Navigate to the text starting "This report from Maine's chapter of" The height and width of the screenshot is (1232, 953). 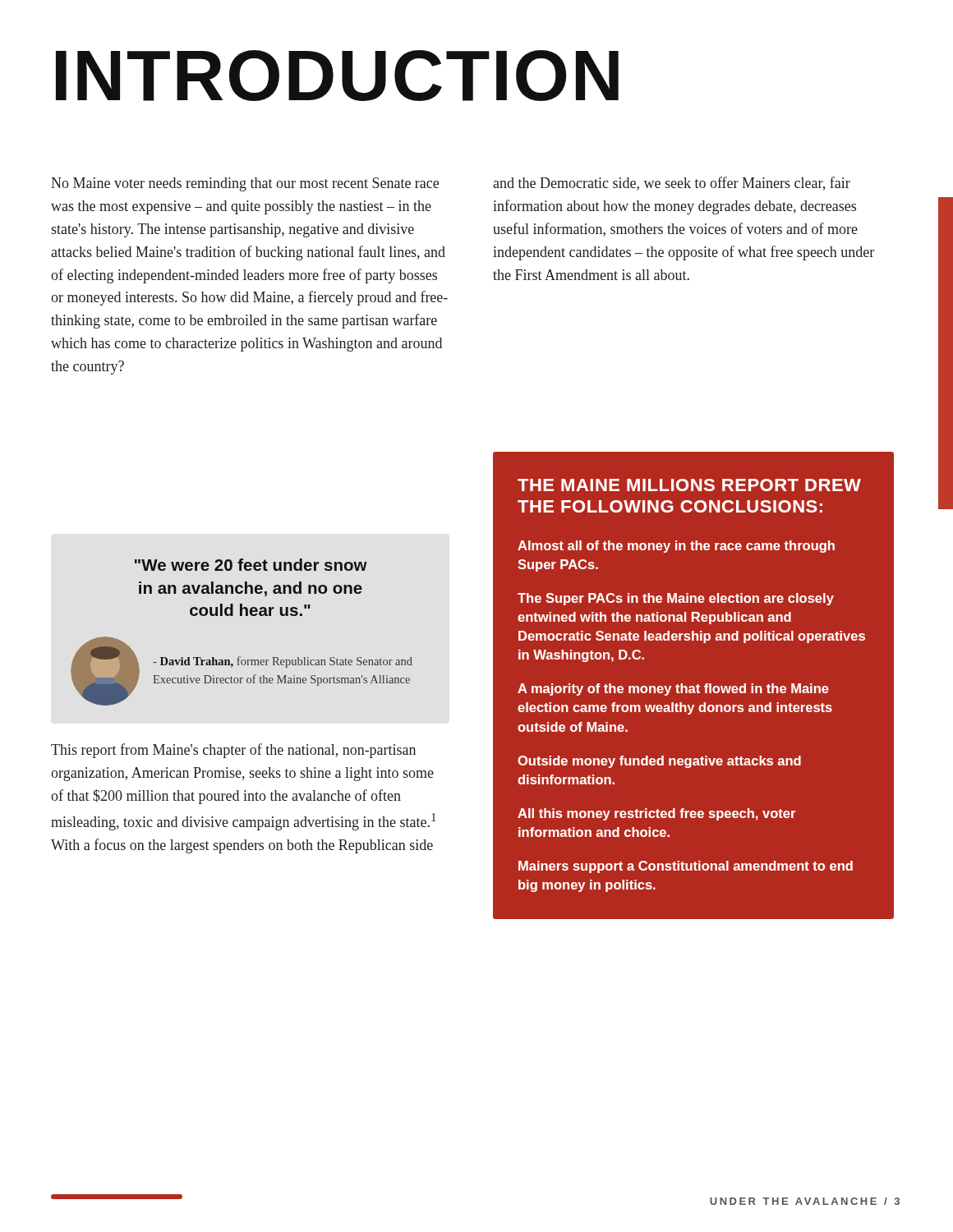[x=244, y=797]
